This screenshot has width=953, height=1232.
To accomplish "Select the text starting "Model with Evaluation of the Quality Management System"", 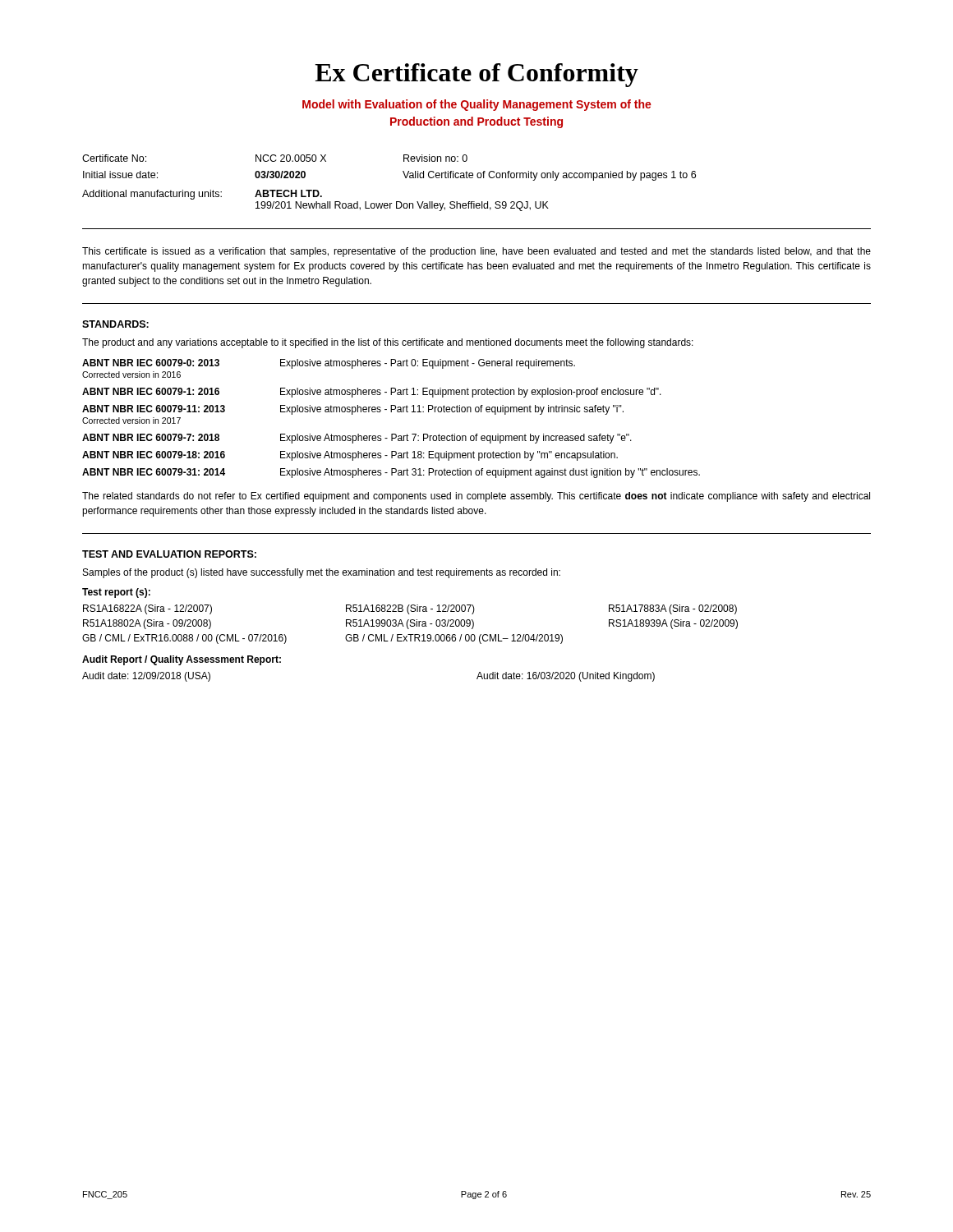I will [x=476, y=113].
